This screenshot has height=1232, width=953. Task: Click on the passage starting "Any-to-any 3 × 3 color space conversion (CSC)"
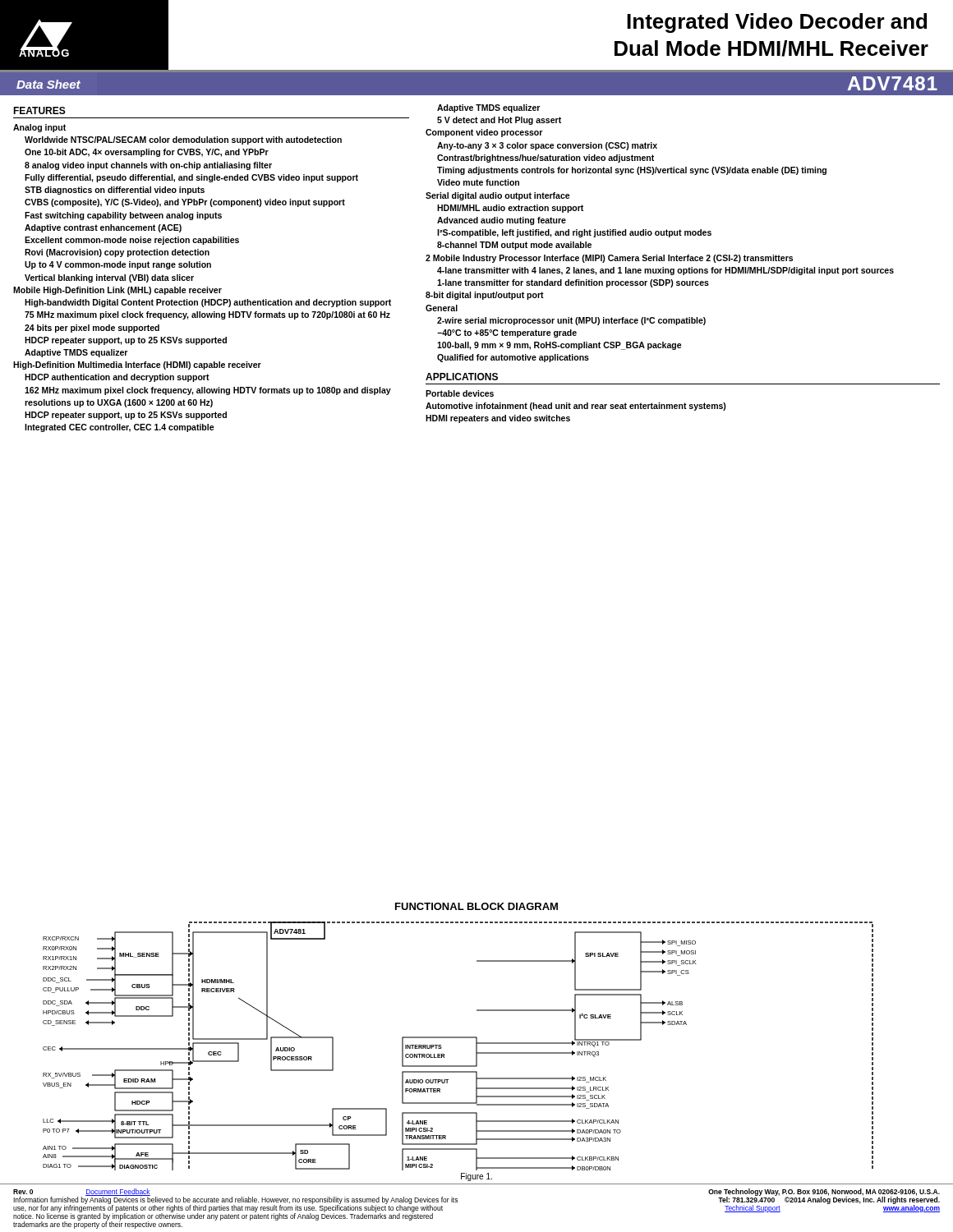pyautogui.click(x=547, y=145)
